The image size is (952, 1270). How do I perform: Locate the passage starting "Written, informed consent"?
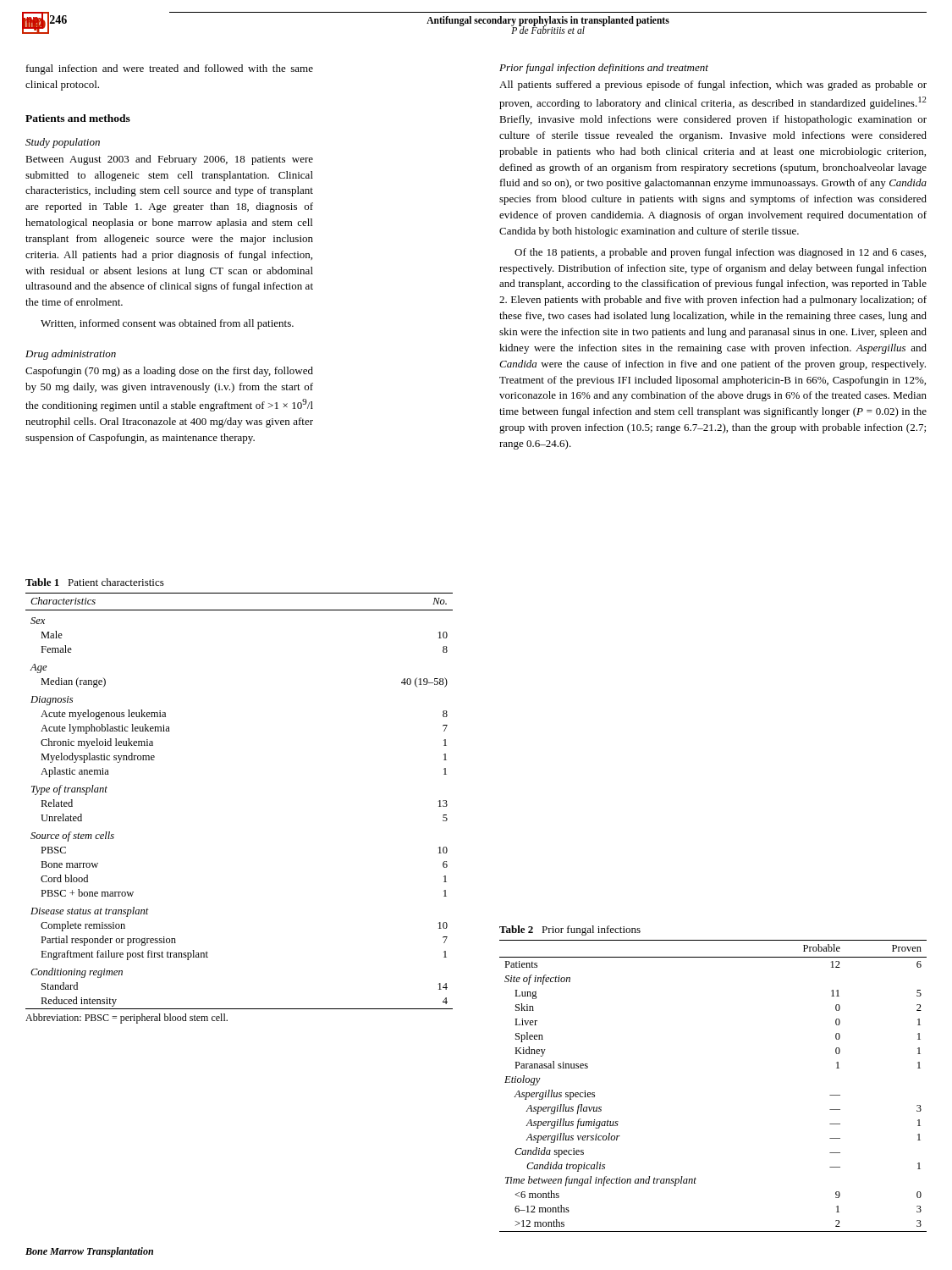(167, 323)
